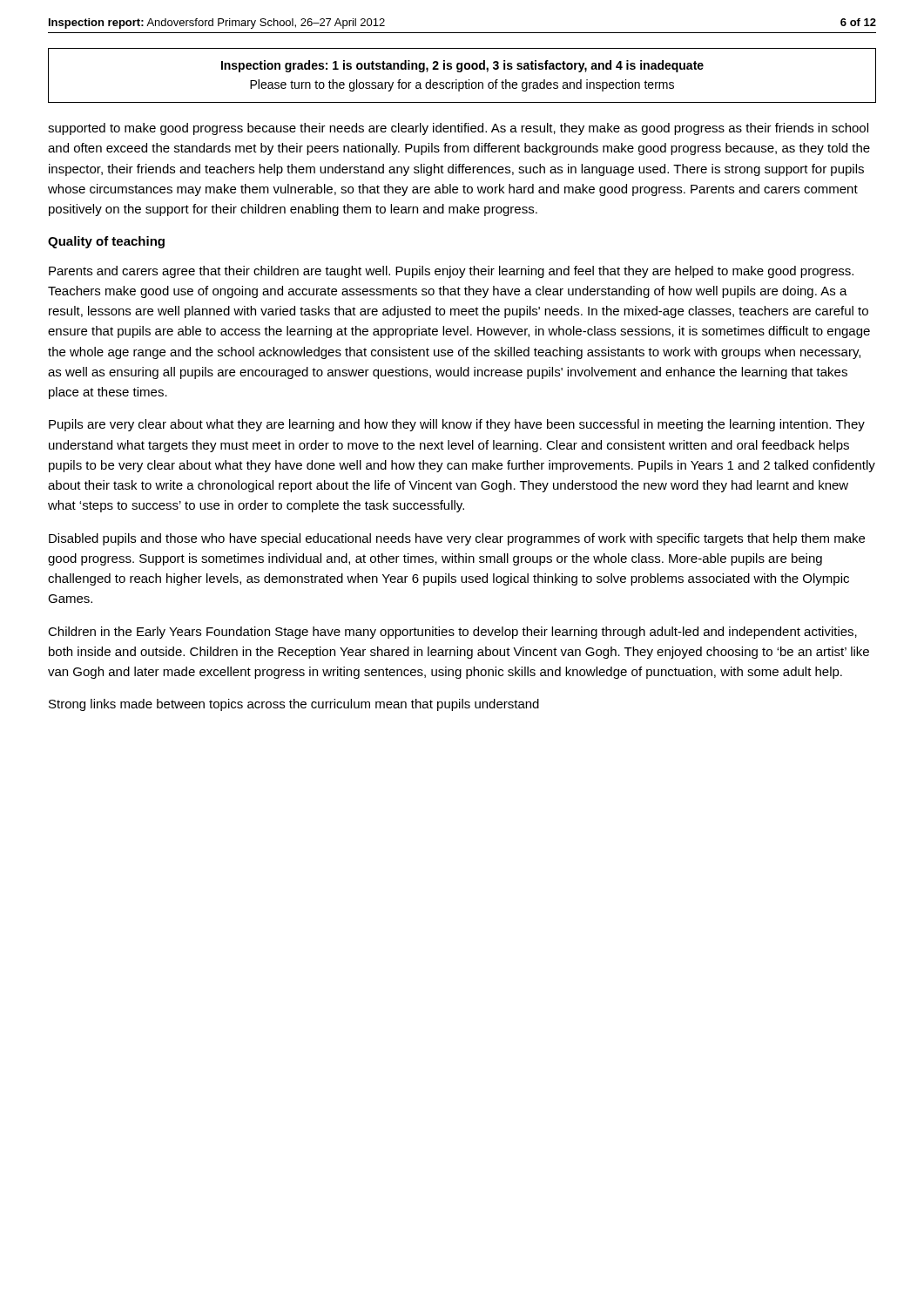Select the region starting "Parents and carers agree that their"
Screen dimensions: 1307x924
tap(459, 331)
